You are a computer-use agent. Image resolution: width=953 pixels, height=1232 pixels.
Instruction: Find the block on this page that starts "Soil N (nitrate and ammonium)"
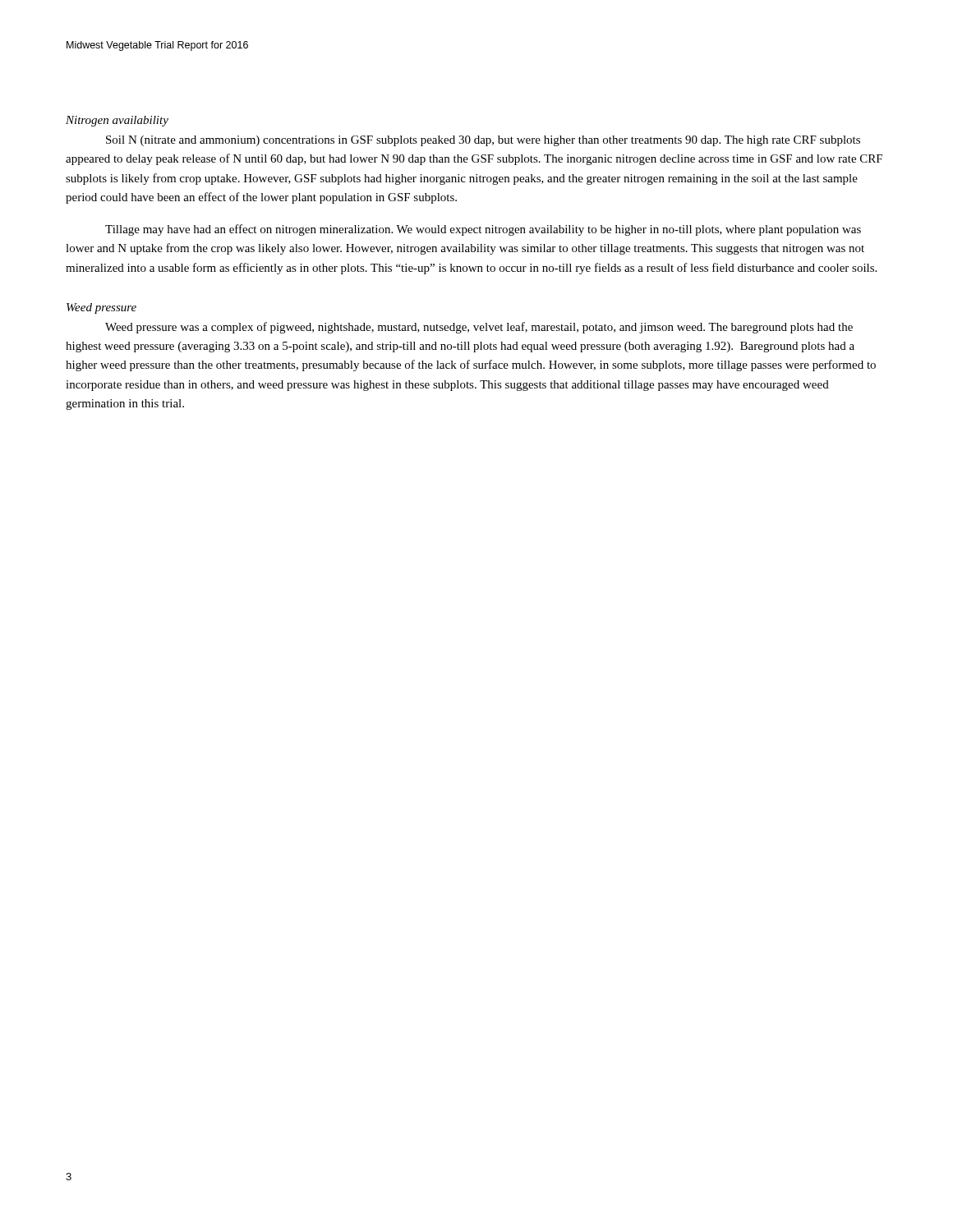[474, 168]
